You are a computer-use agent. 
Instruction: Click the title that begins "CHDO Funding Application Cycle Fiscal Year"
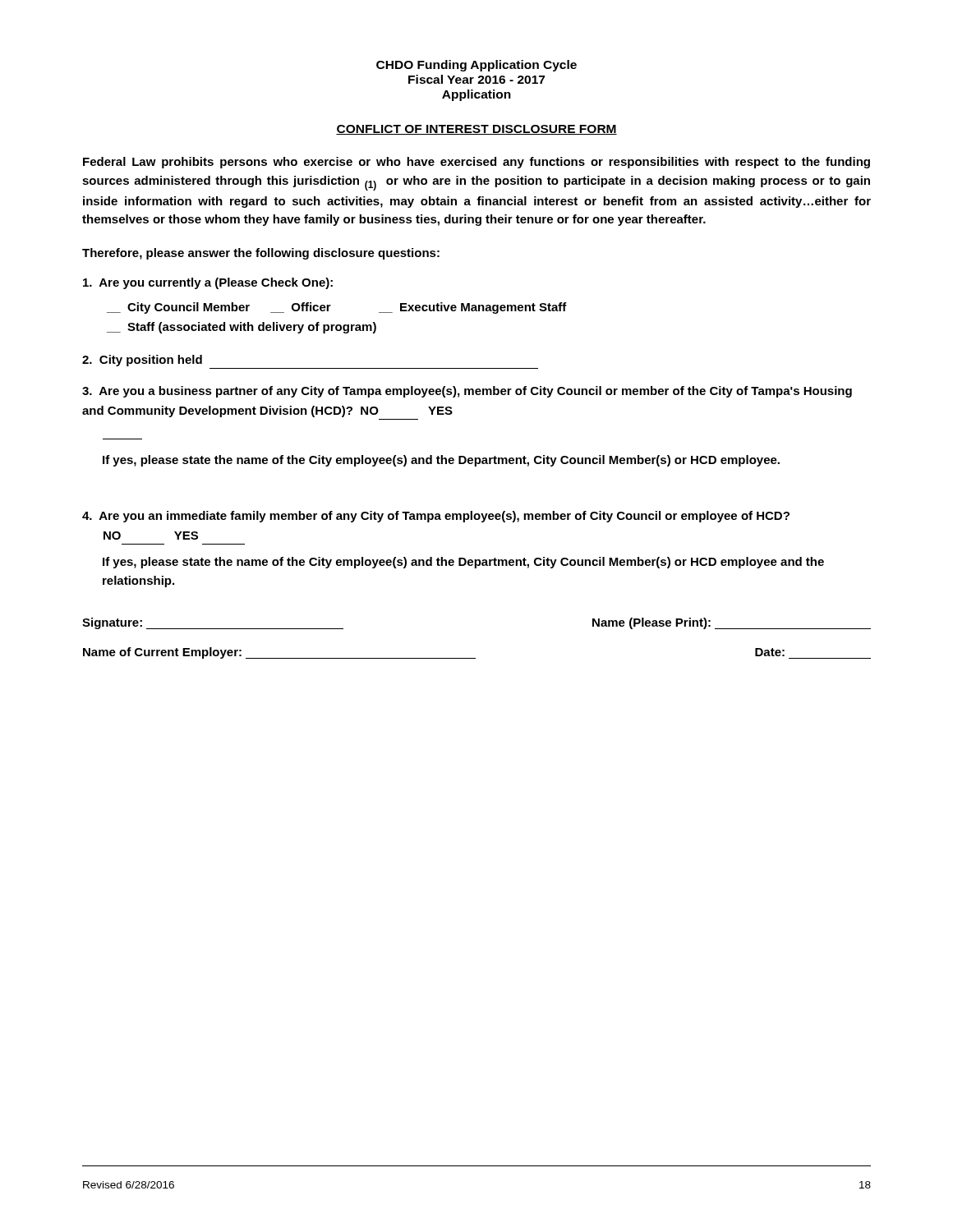476,80
